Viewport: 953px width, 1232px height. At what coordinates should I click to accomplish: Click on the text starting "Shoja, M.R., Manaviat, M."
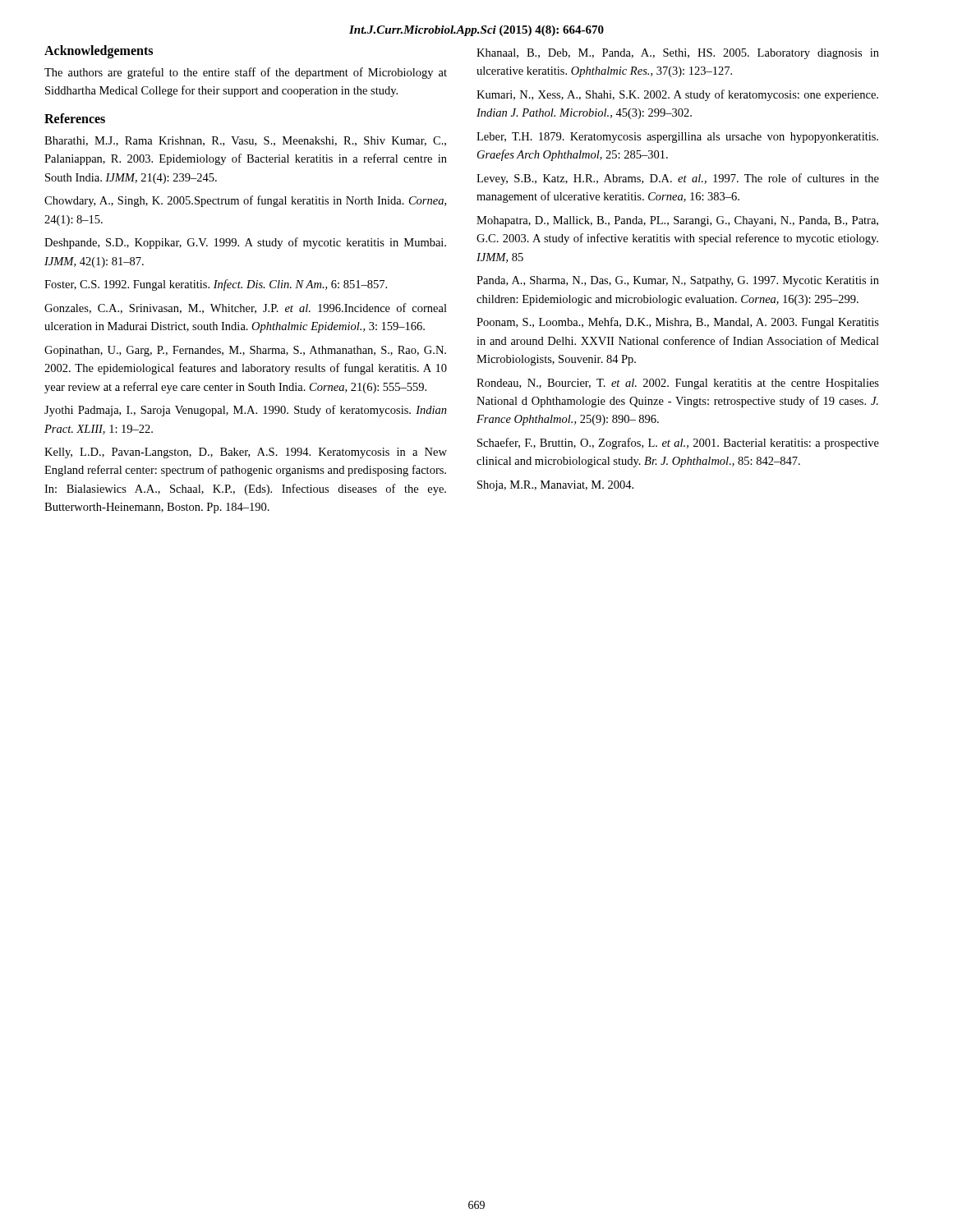point(555,484)
